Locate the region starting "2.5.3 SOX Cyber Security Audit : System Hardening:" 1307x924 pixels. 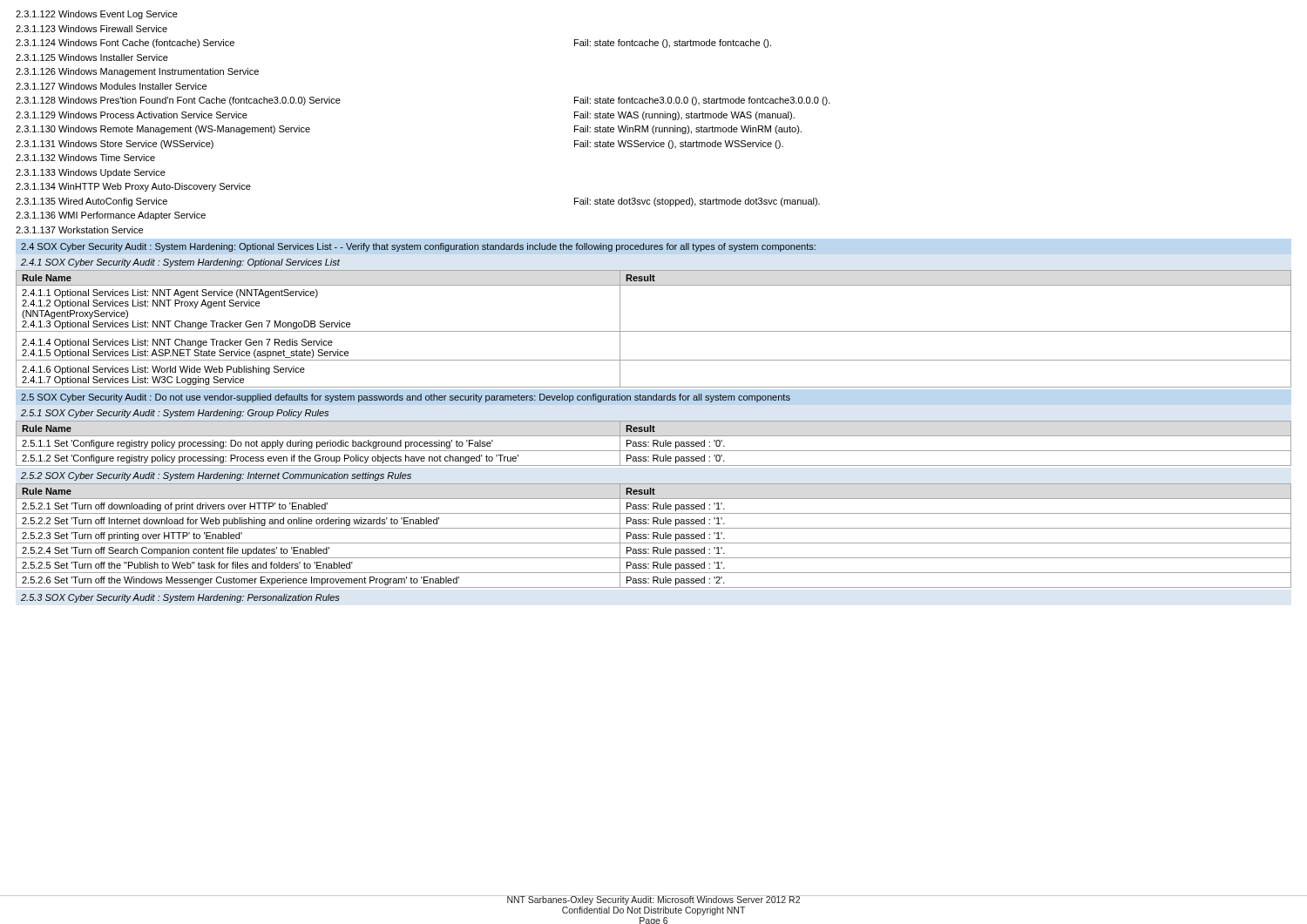point(180,597)
